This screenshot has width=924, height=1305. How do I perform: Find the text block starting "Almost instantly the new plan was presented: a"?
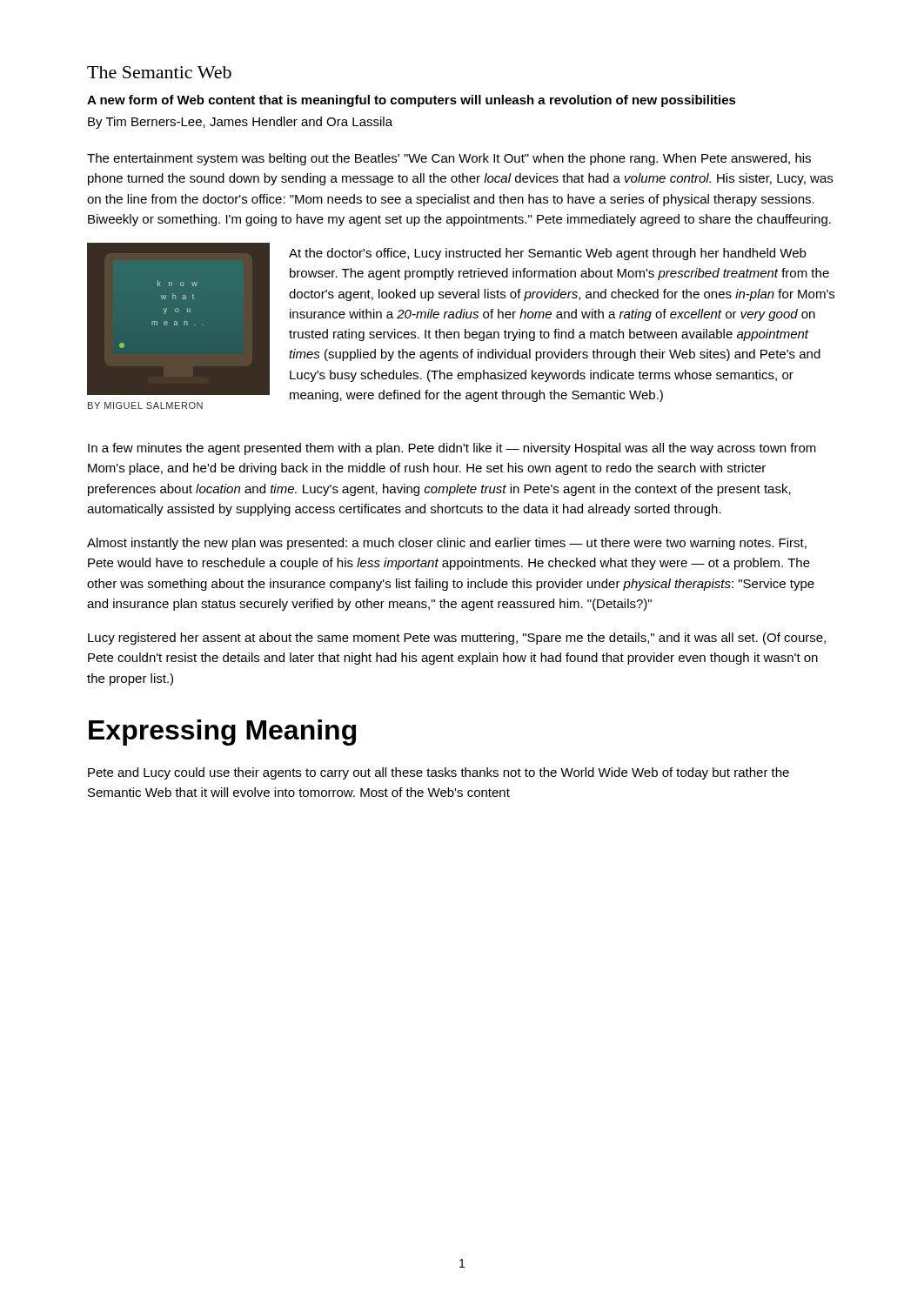[x=462, y=573]
